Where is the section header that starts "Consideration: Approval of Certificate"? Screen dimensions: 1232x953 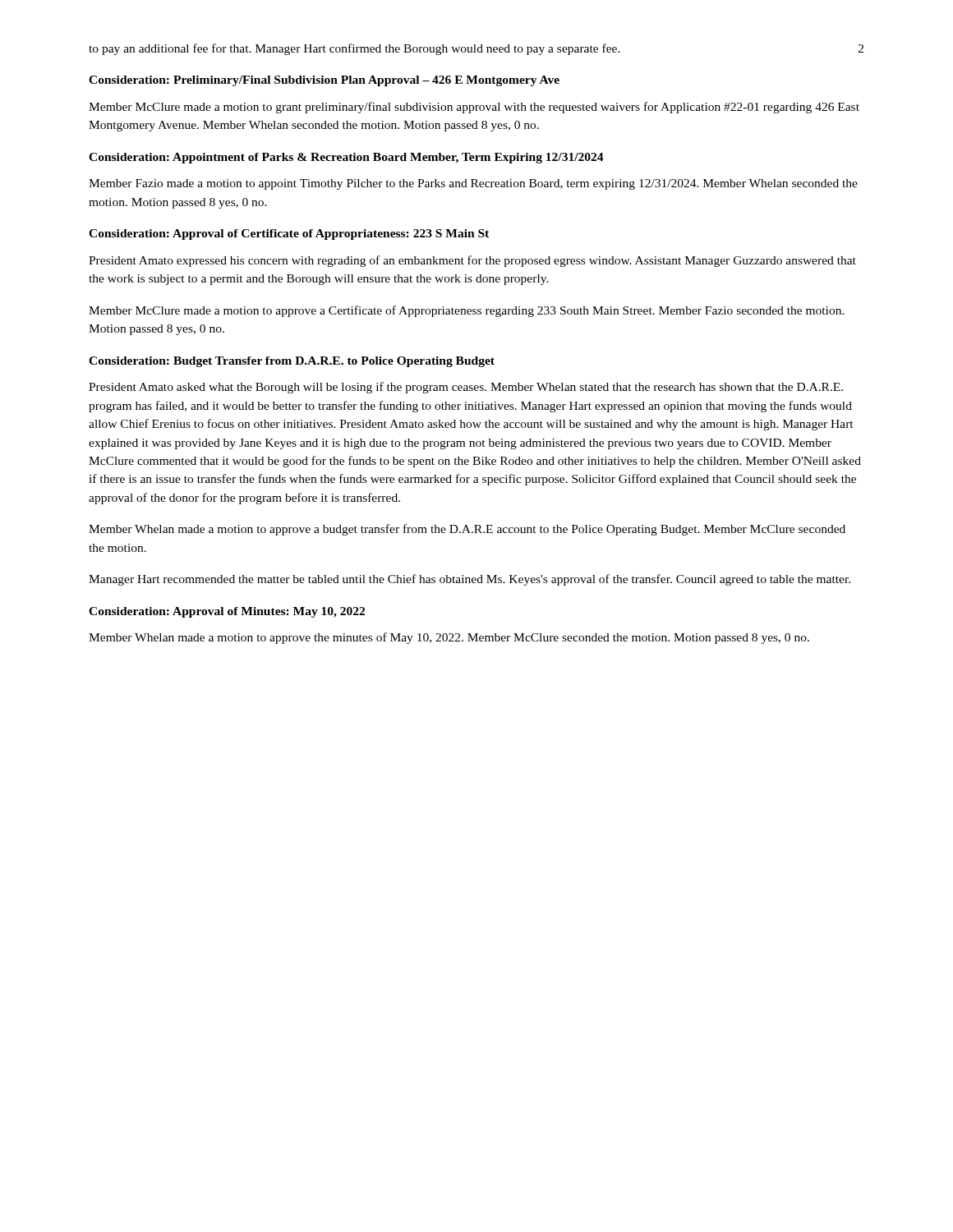[289, 233]
